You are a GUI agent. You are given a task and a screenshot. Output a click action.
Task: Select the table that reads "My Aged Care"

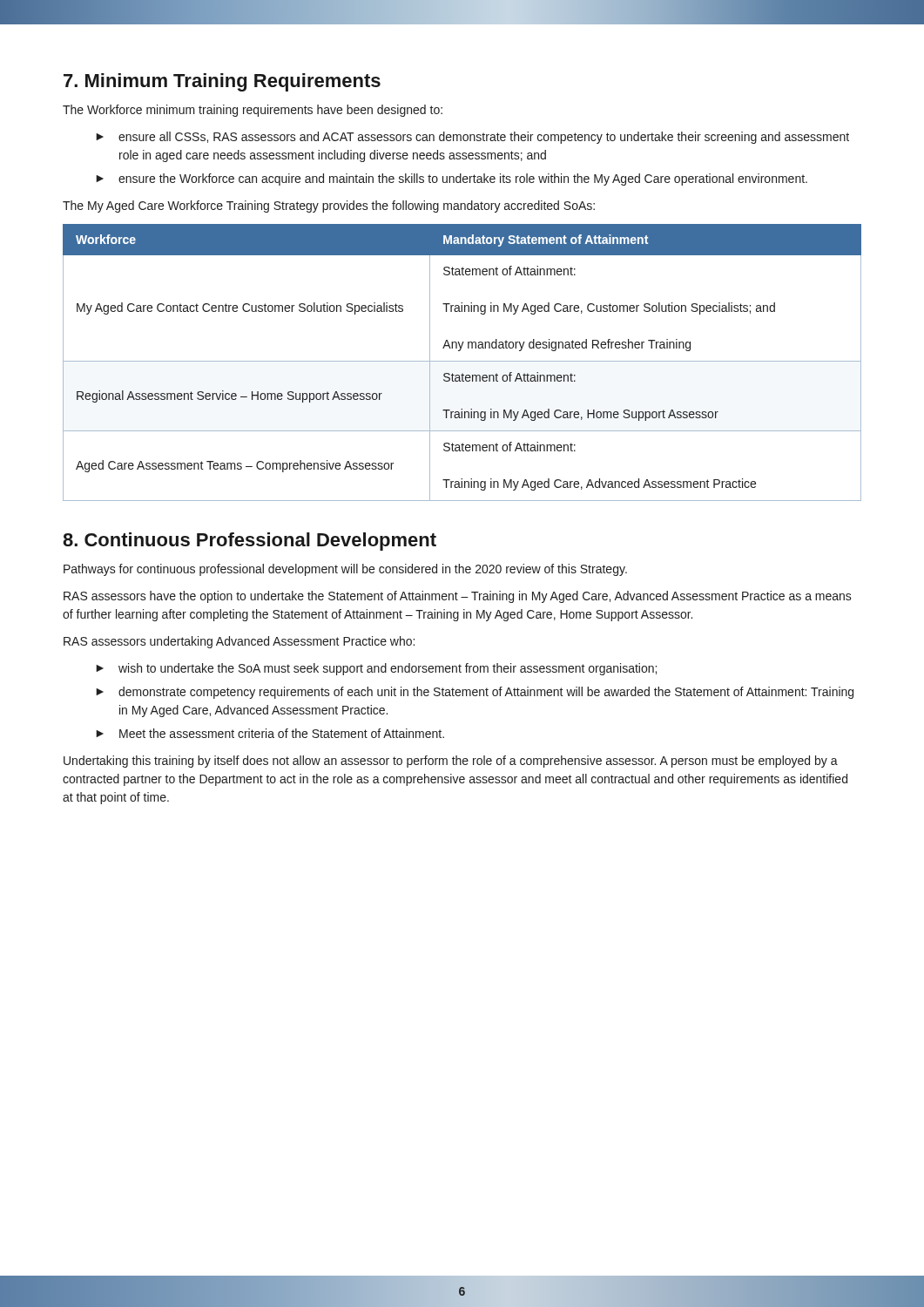point(462,362)
